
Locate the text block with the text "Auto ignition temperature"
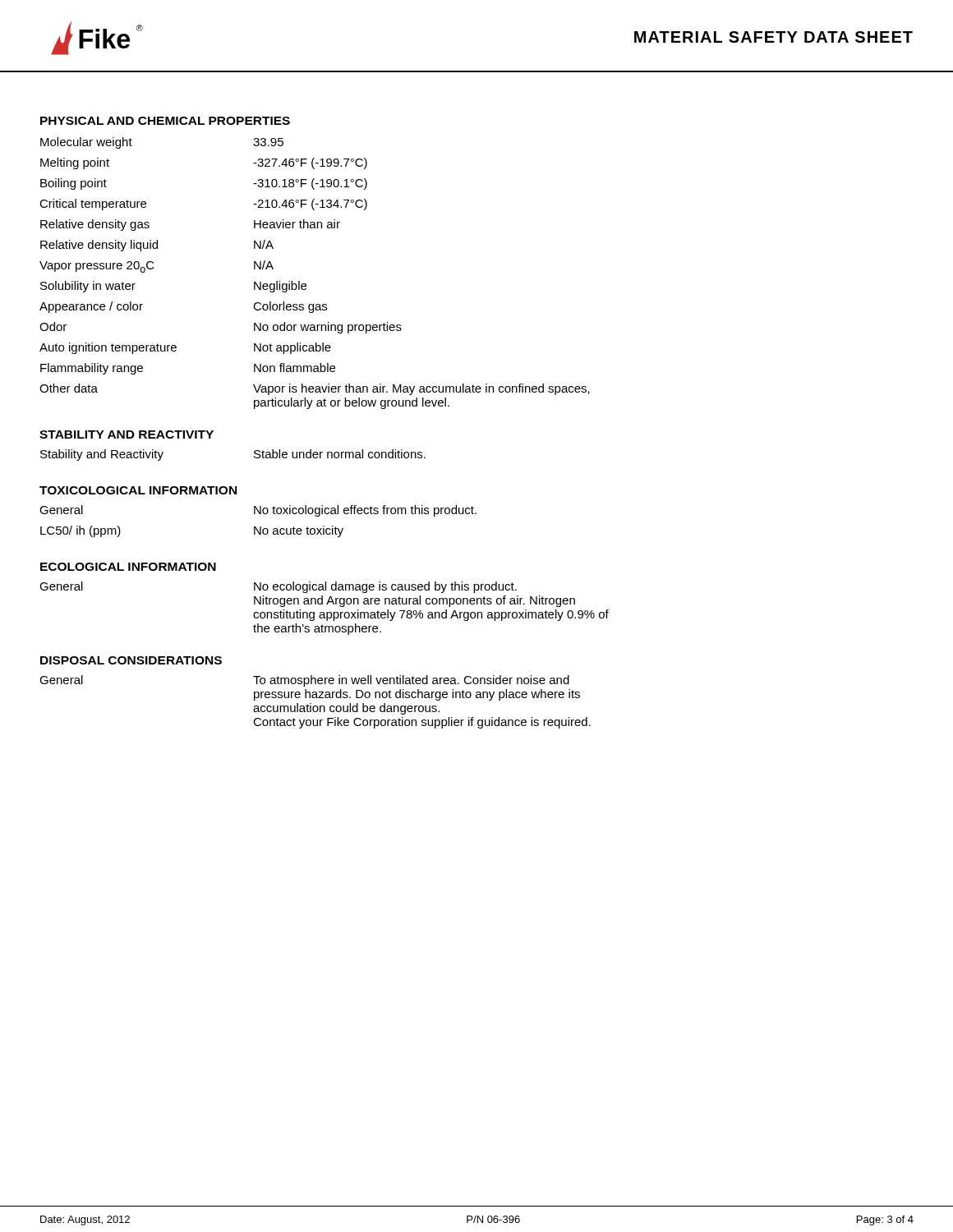[x=102, y=348]
